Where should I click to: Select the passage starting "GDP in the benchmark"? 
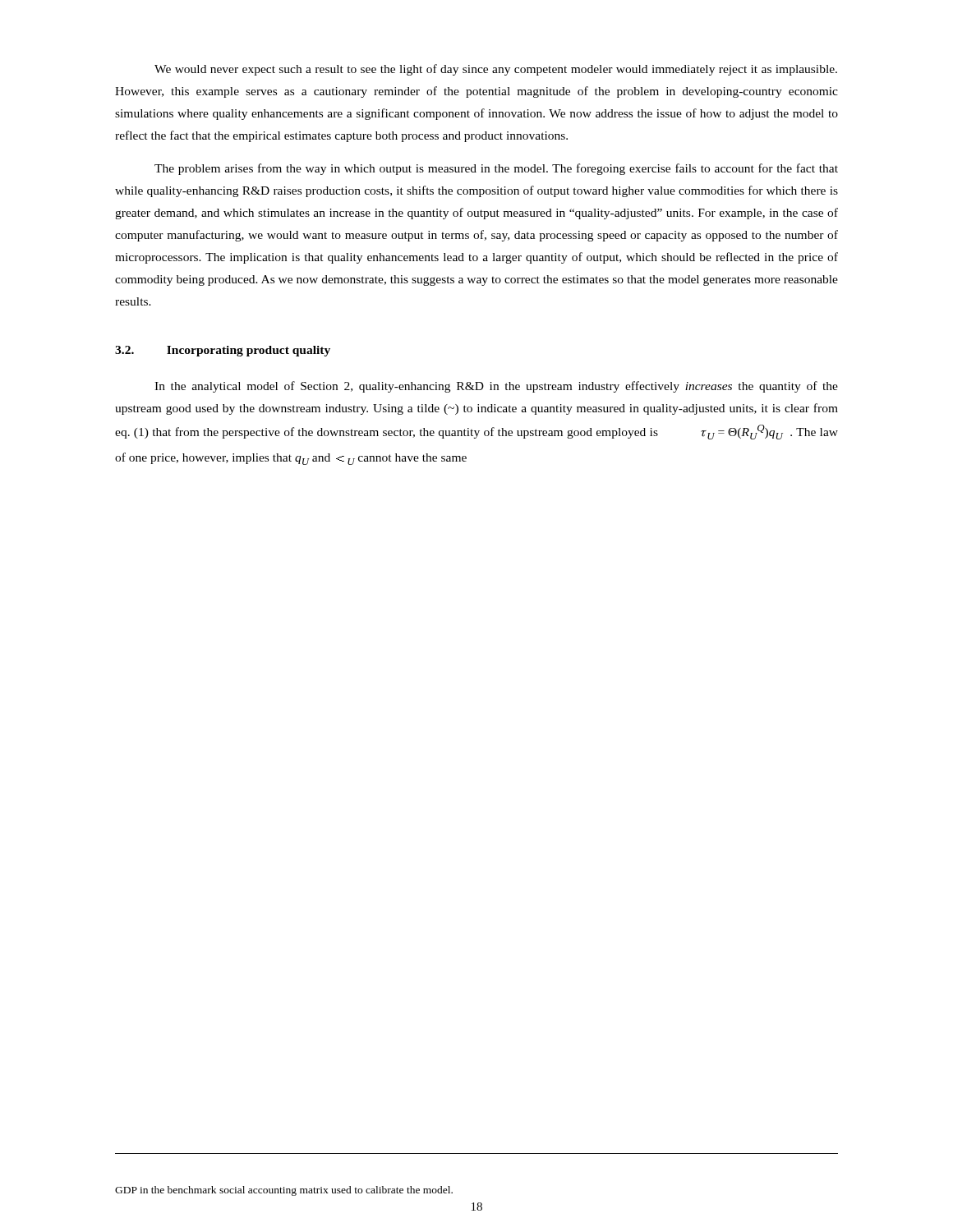tap(284, 1190)
